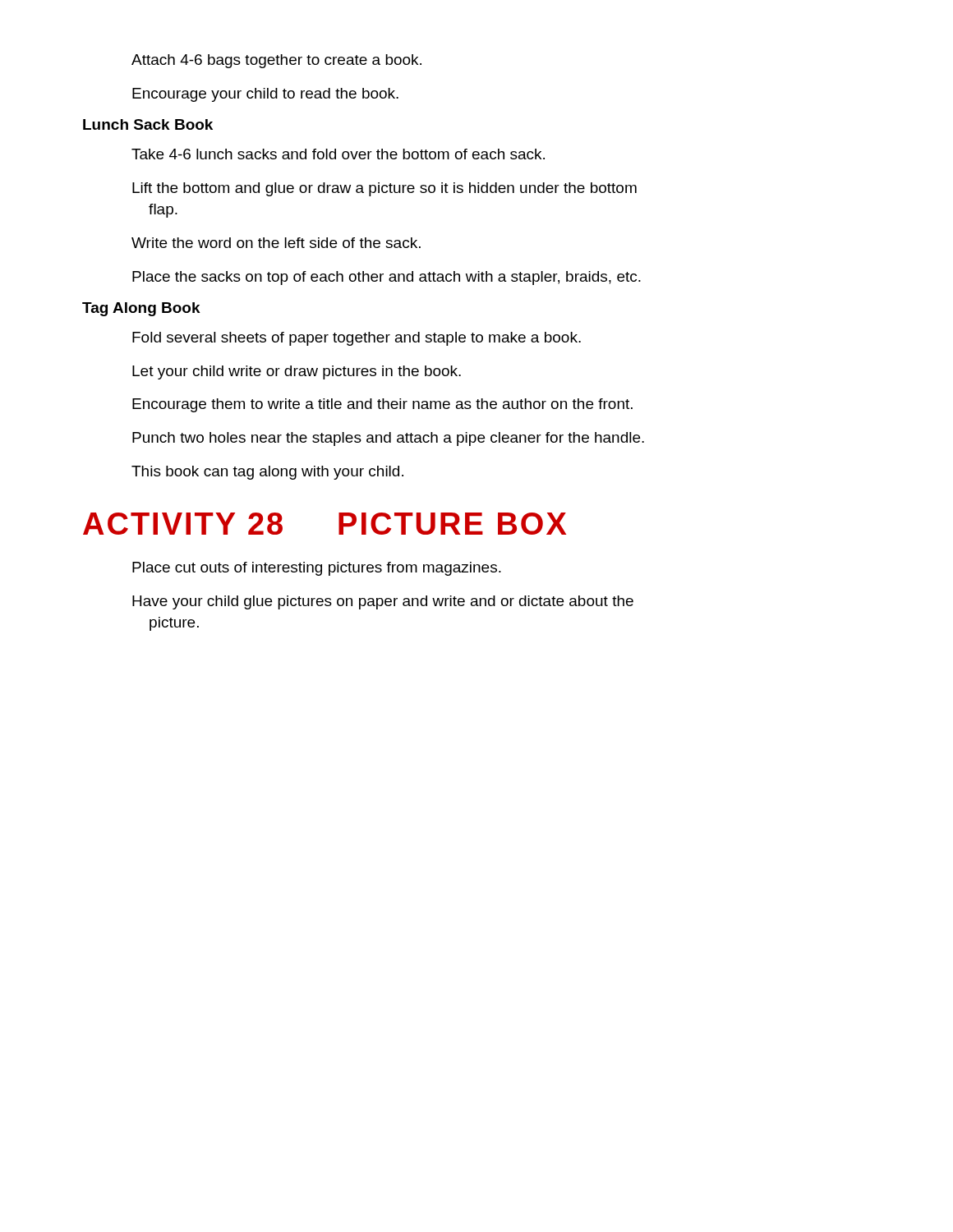Locate the list item with the text "This book can"
The width and height of the screenshot is (953, 1232).
(x=268, y=471)
